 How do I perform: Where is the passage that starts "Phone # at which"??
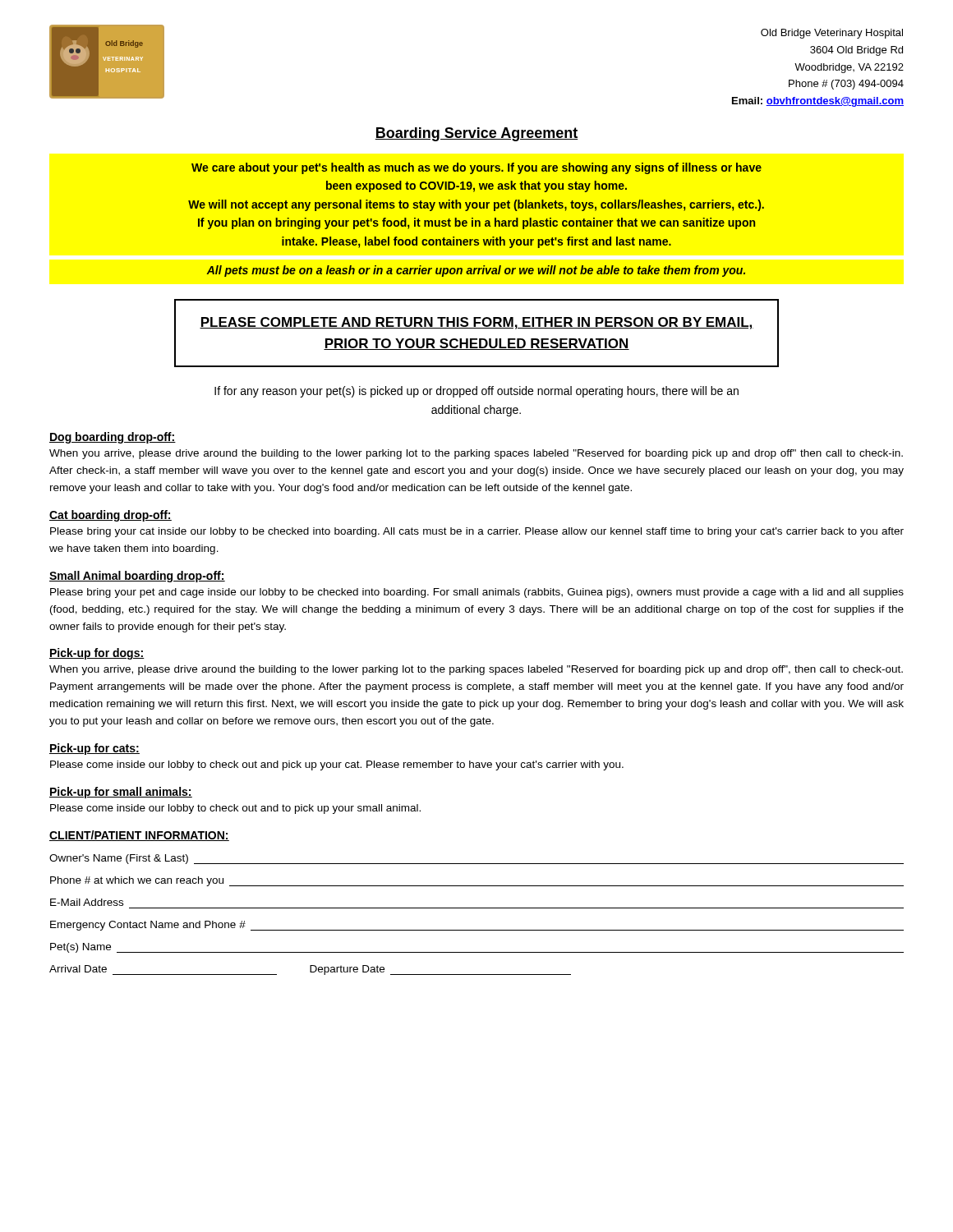coord(476,879)
